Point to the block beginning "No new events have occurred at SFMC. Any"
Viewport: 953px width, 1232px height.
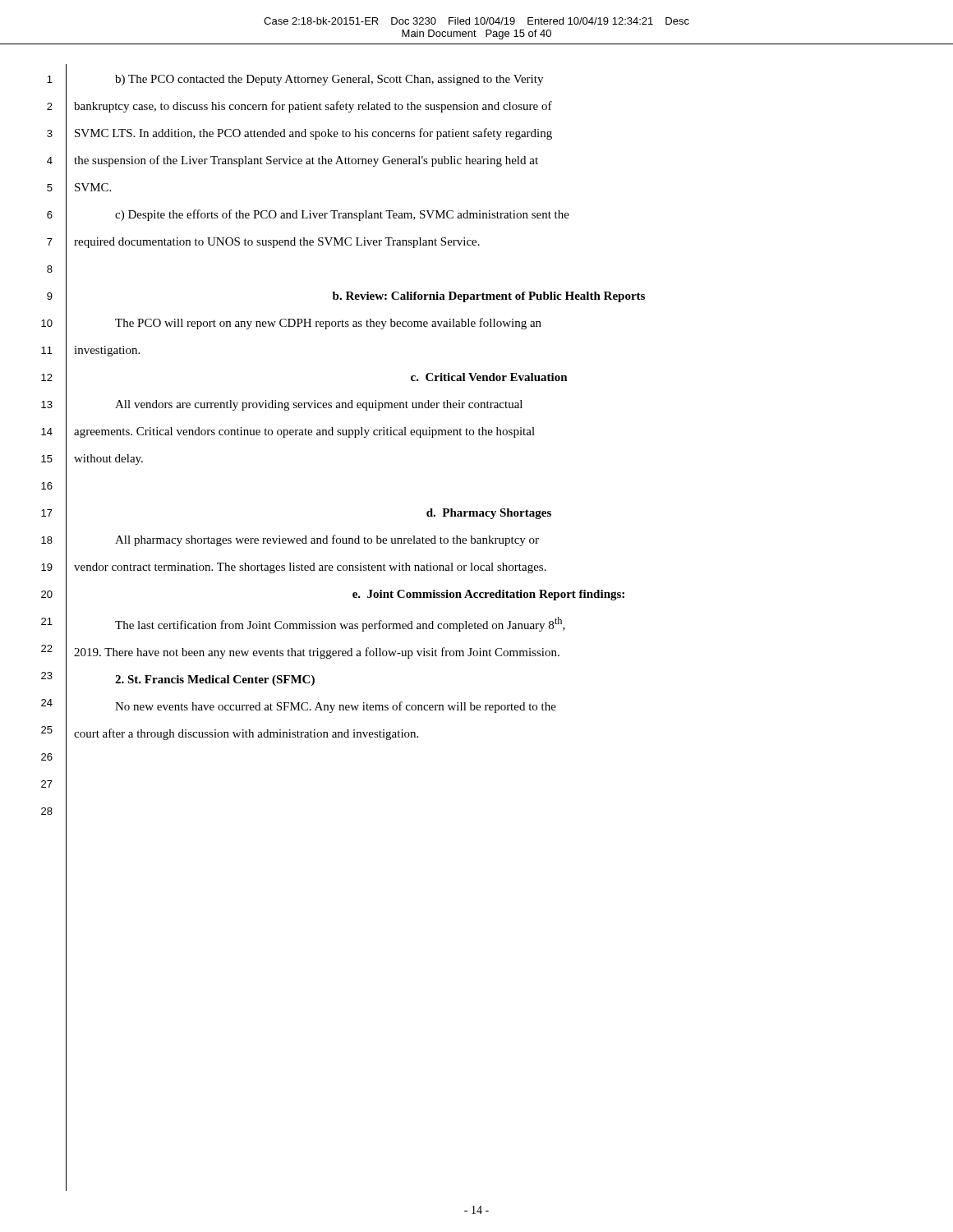[x=489, y=720]
